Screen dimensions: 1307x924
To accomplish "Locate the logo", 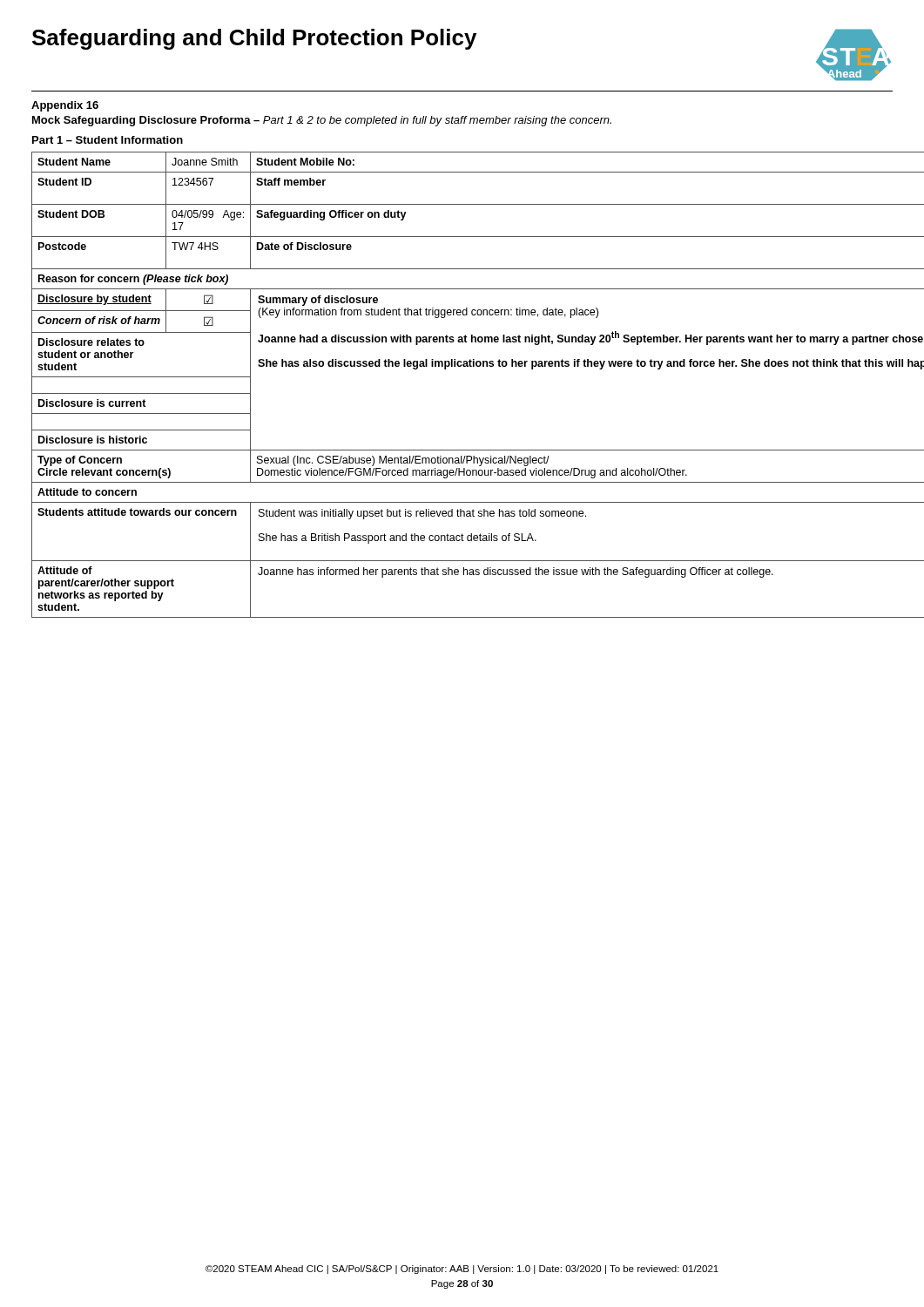I will (x=853, y=55).
